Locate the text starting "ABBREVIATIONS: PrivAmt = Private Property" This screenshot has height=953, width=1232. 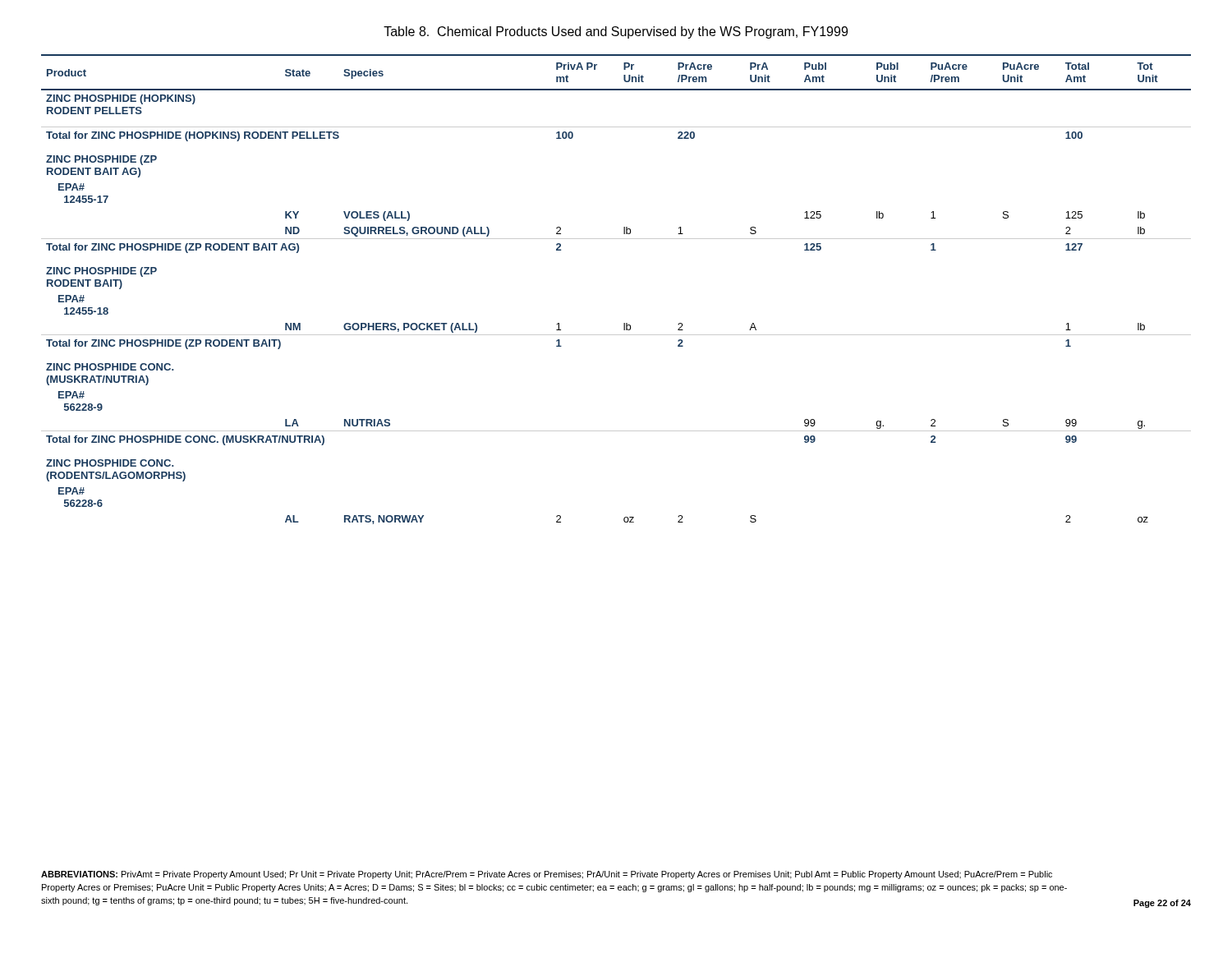pos(554,887)
